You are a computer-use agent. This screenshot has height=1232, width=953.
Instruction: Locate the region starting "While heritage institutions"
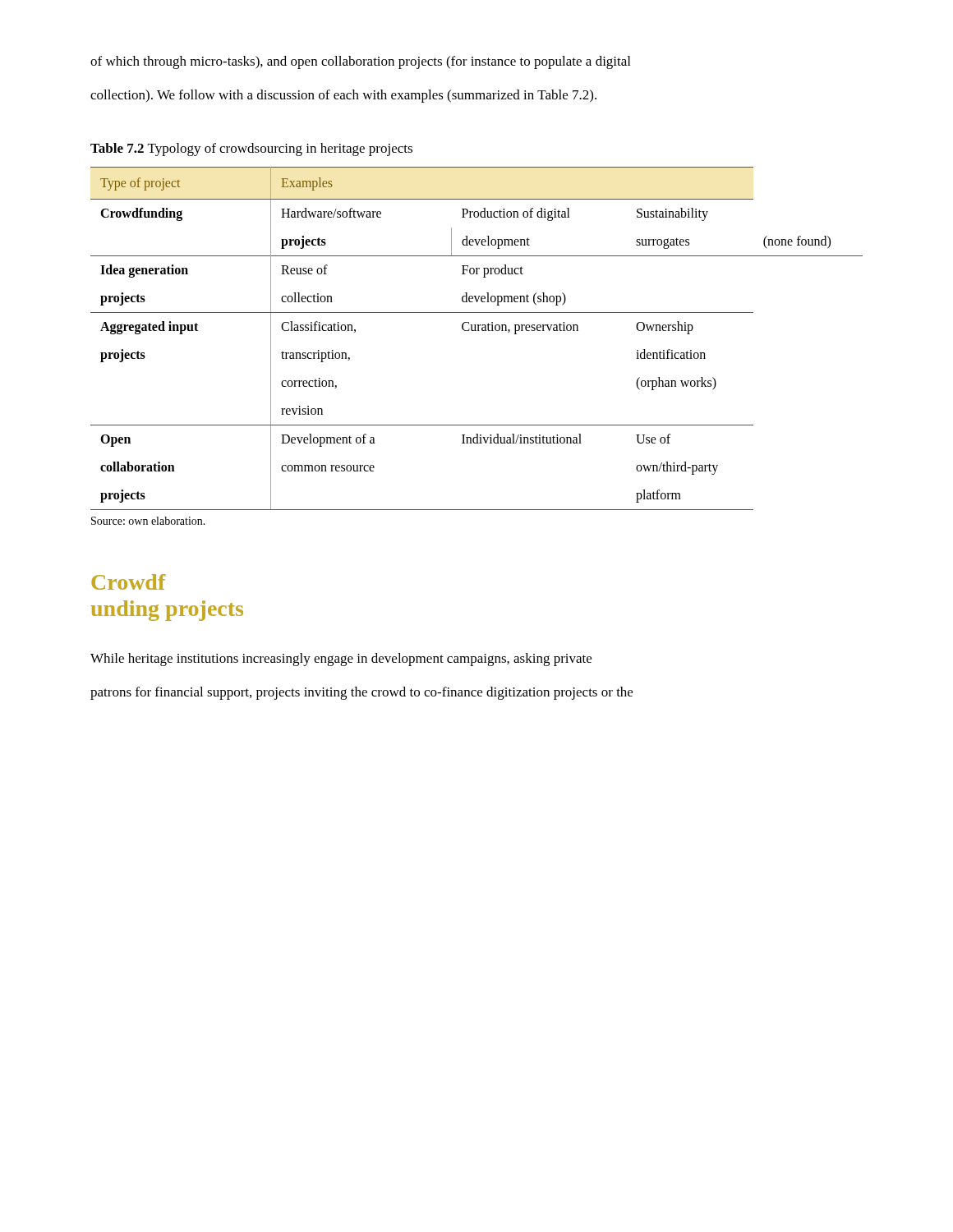tap(476, 676)
